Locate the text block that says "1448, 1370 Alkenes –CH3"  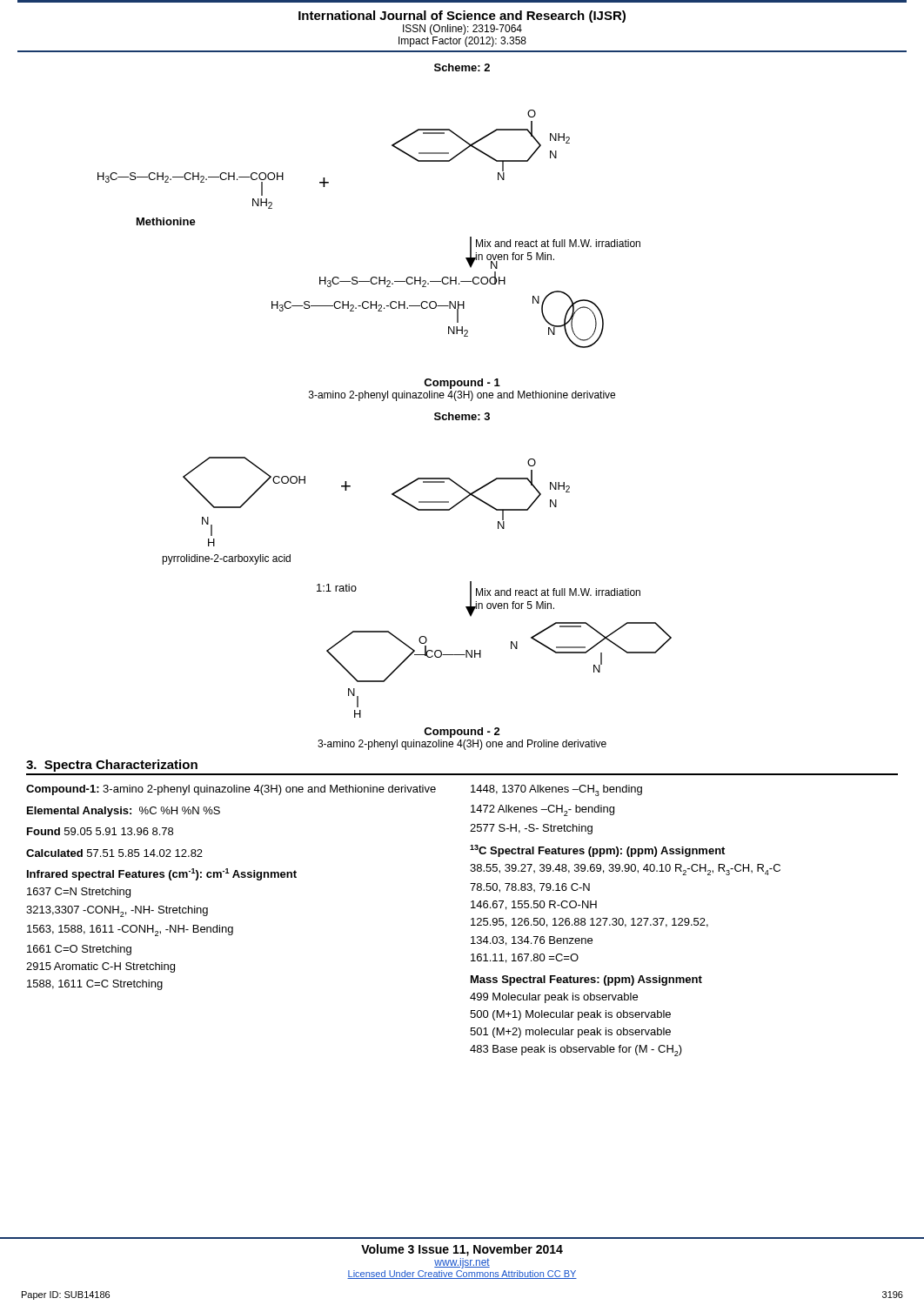pyautogui.click(x=556, y=808)
